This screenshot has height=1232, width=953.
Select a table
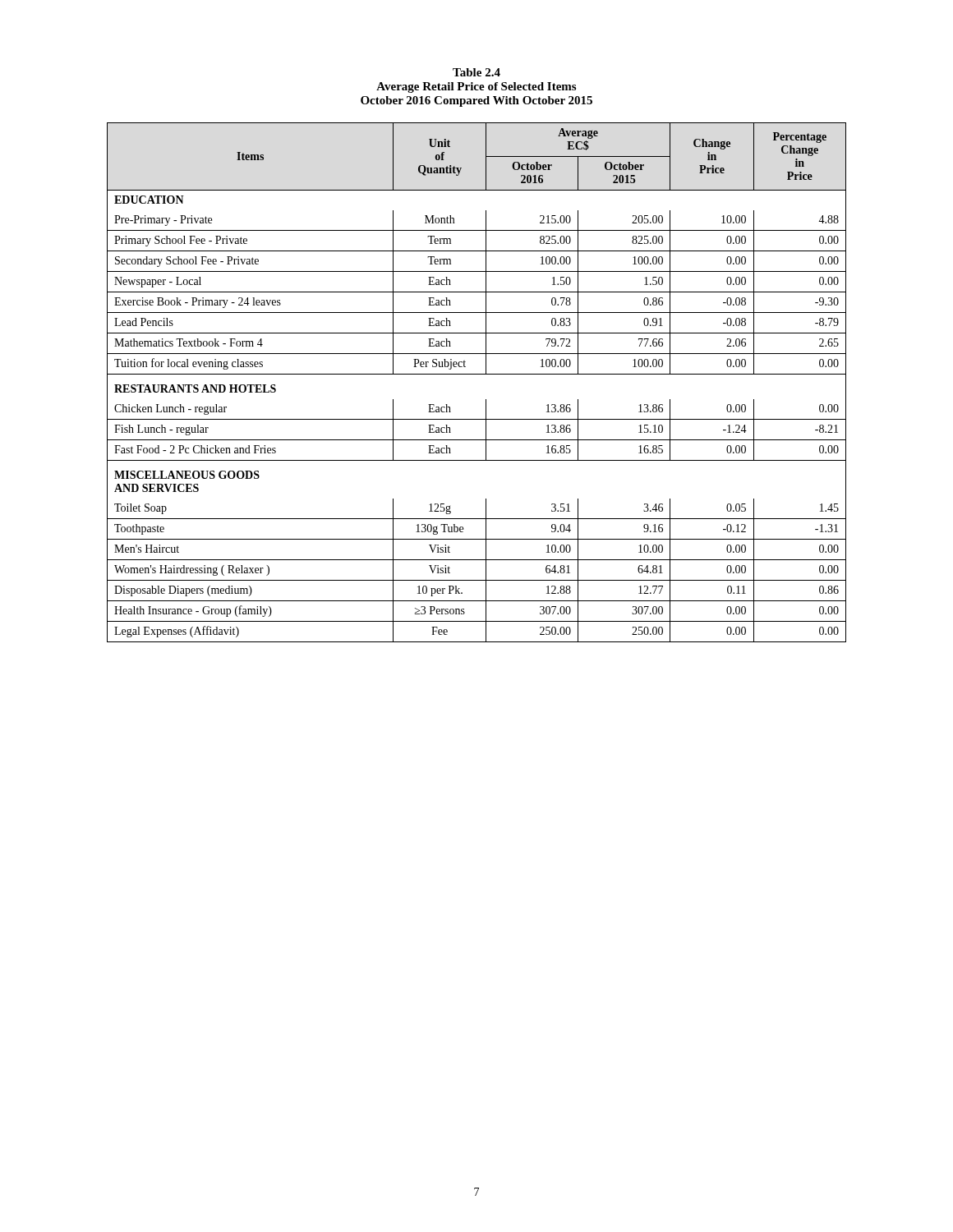point(476,382)
